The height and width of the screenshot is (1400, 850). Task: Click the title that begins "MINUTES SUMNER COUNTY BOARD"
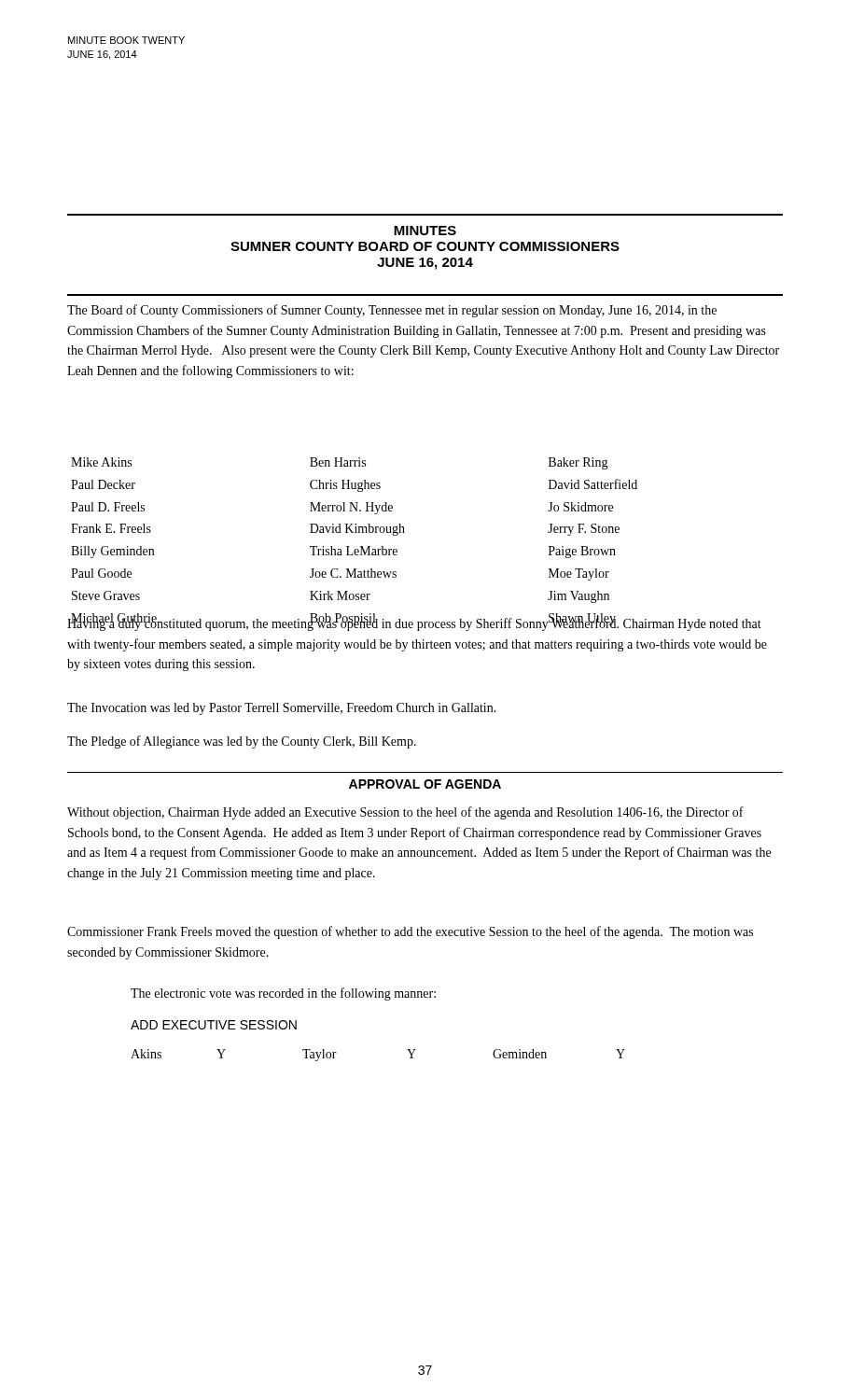coord(425,246)
